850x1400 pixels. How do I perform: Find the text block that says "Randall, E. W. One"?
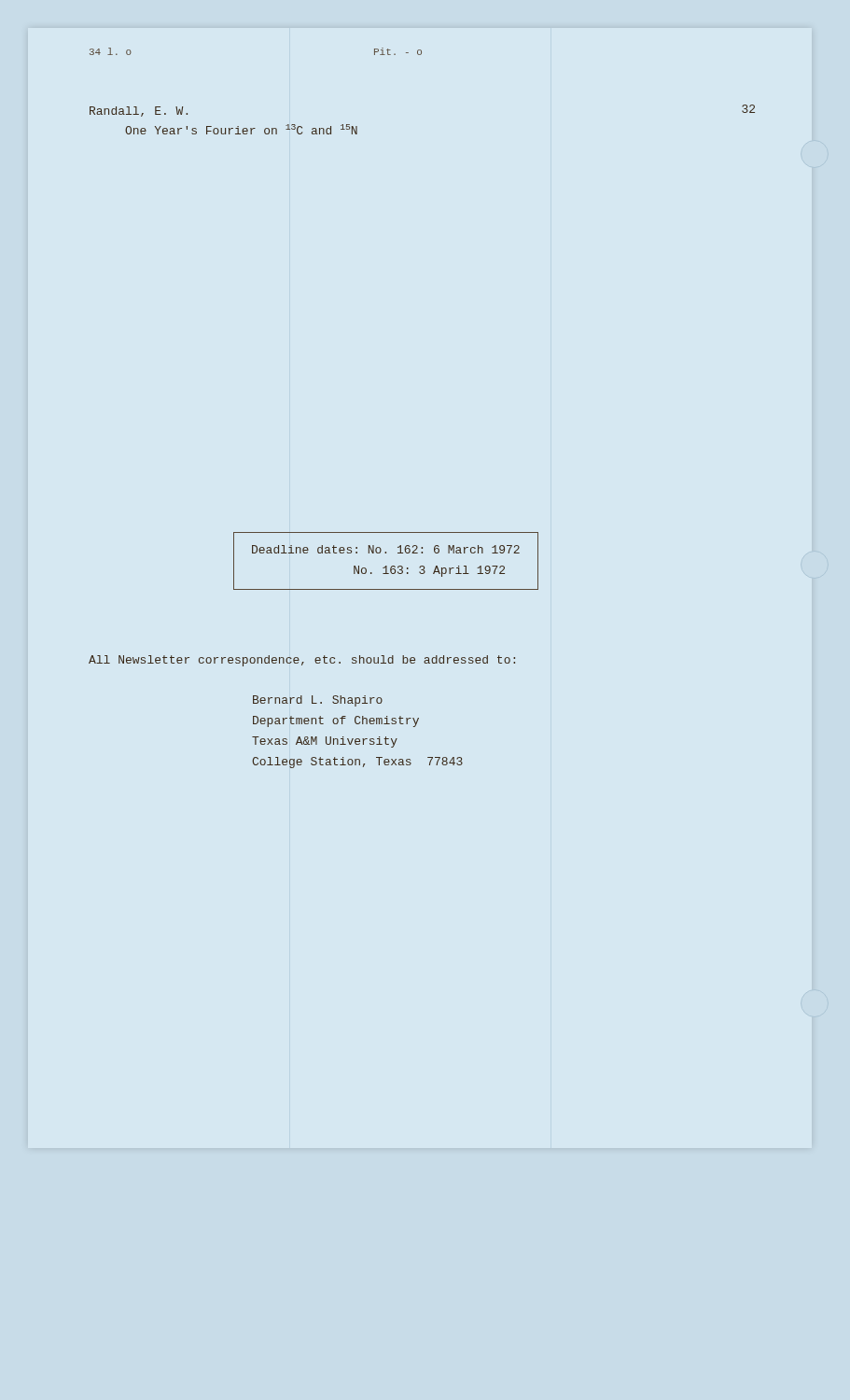pos(223,121)
